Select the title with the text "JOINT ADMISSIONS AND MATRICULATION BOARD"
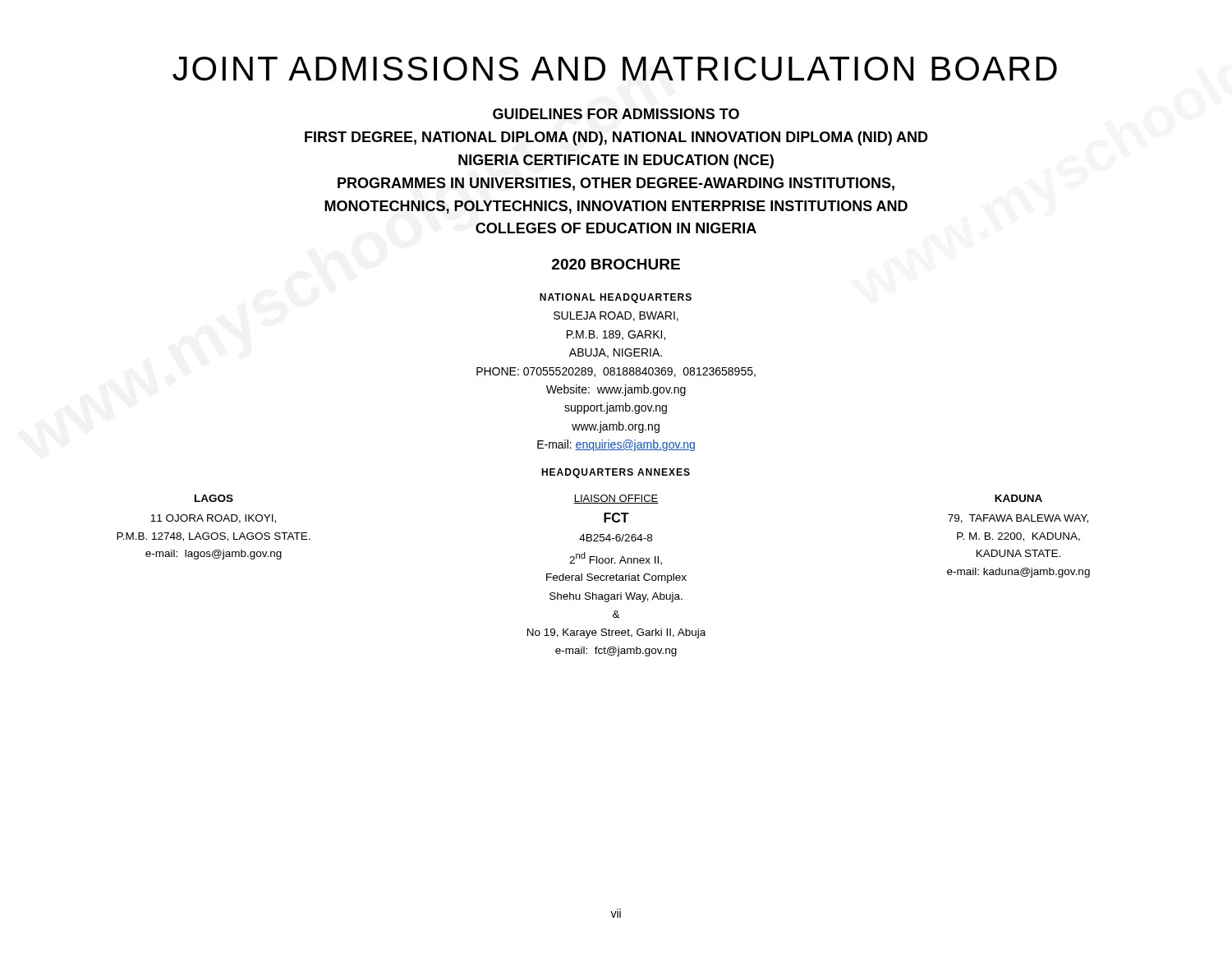Screen dimensions: 953x1232 coord(616,69)
